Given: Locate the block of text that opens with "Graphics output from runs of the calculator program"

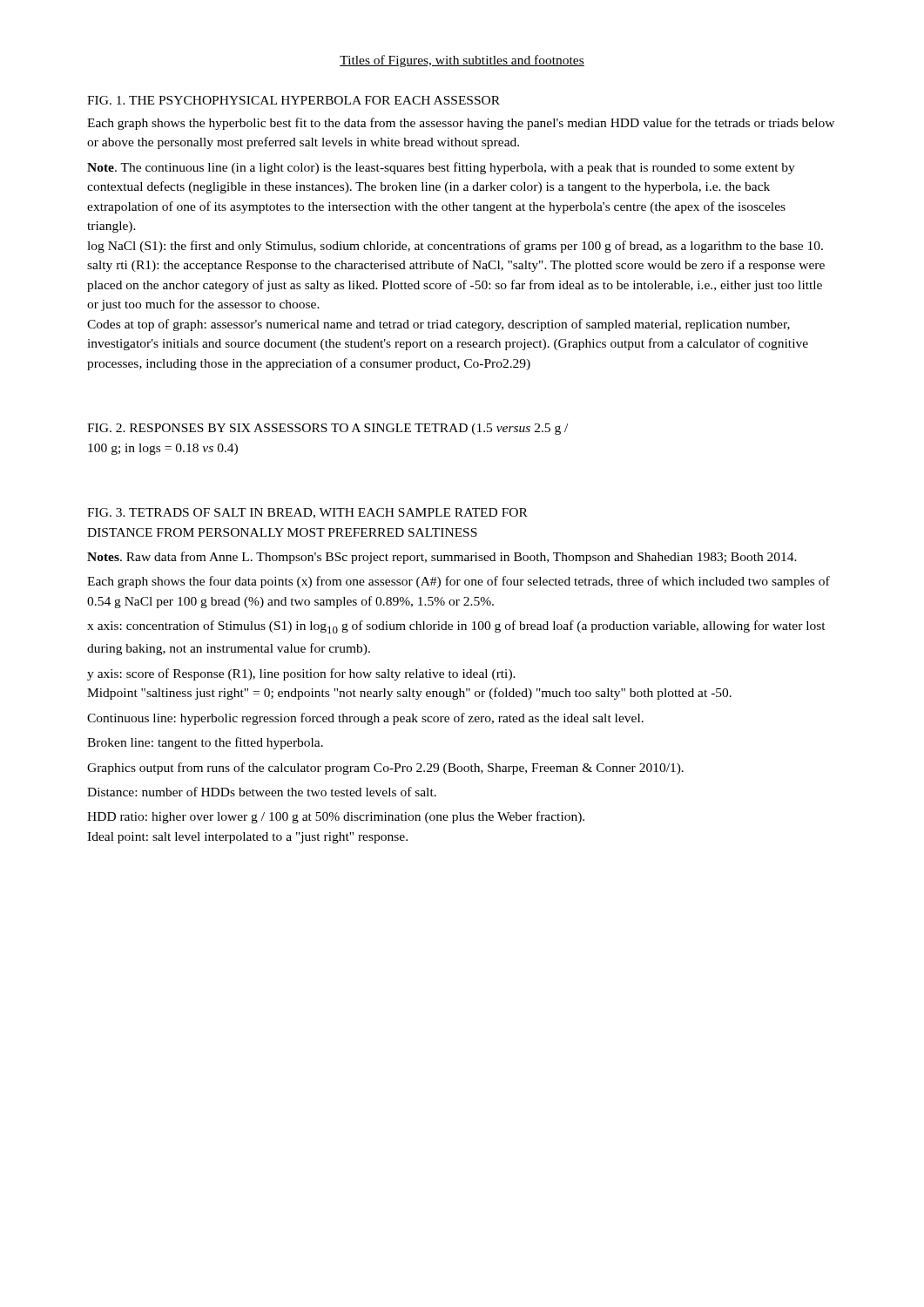Looking at the screenshot, I should pos(386,767).
